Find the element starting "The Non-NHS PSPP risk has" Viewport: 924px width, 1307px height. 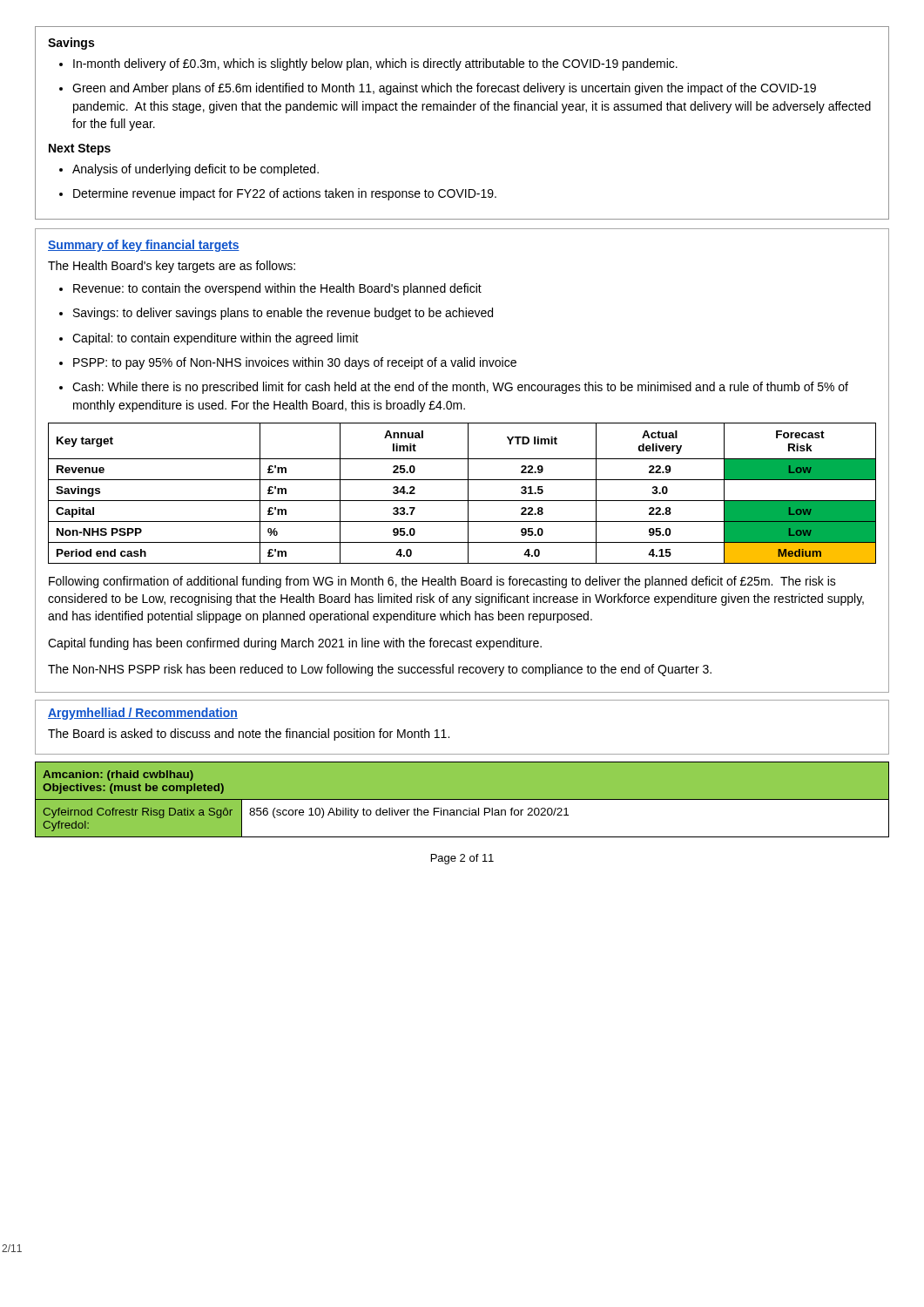380,669
